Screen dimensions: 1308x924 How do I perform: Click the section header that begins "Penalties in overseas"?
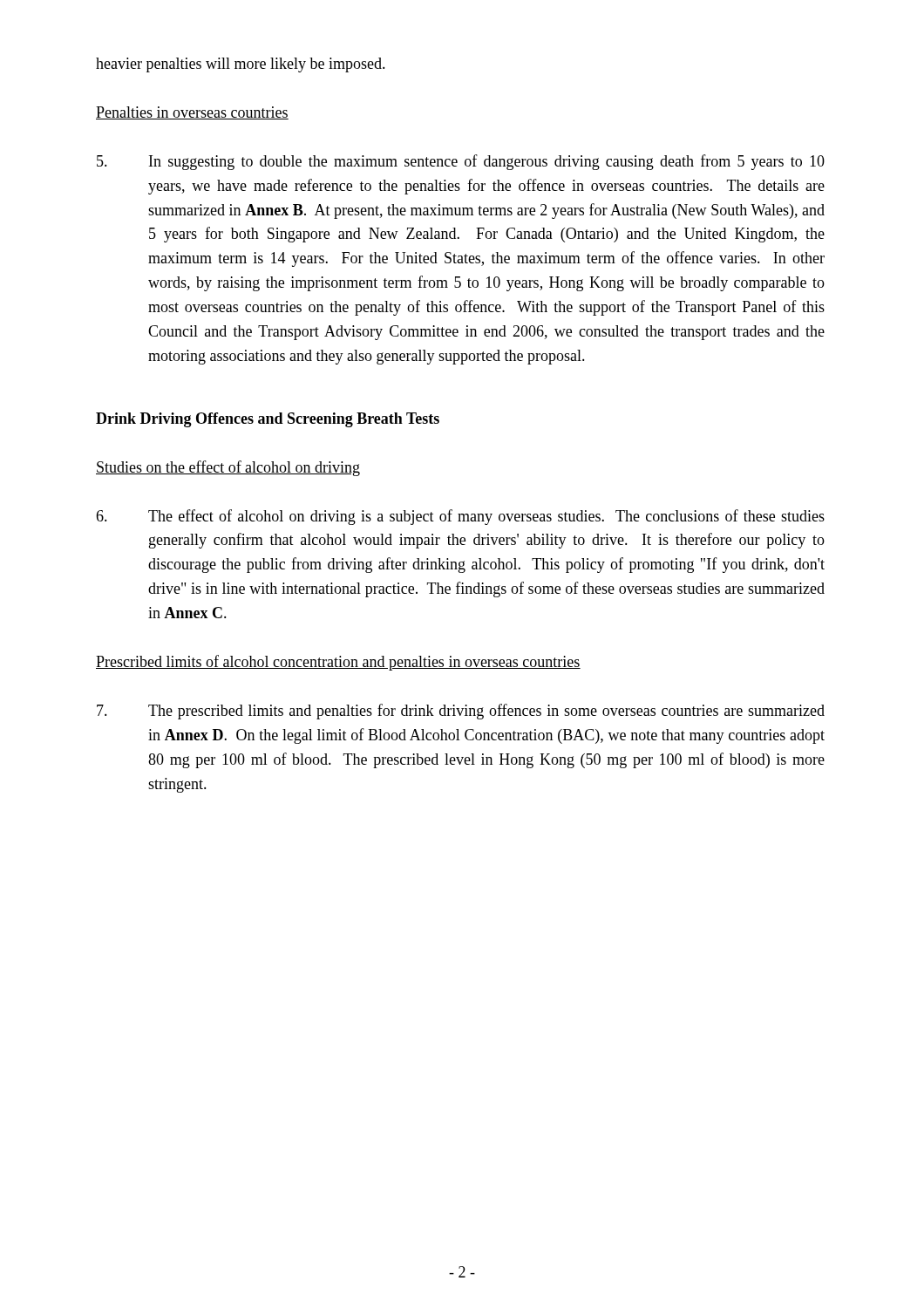pos(192,113)
